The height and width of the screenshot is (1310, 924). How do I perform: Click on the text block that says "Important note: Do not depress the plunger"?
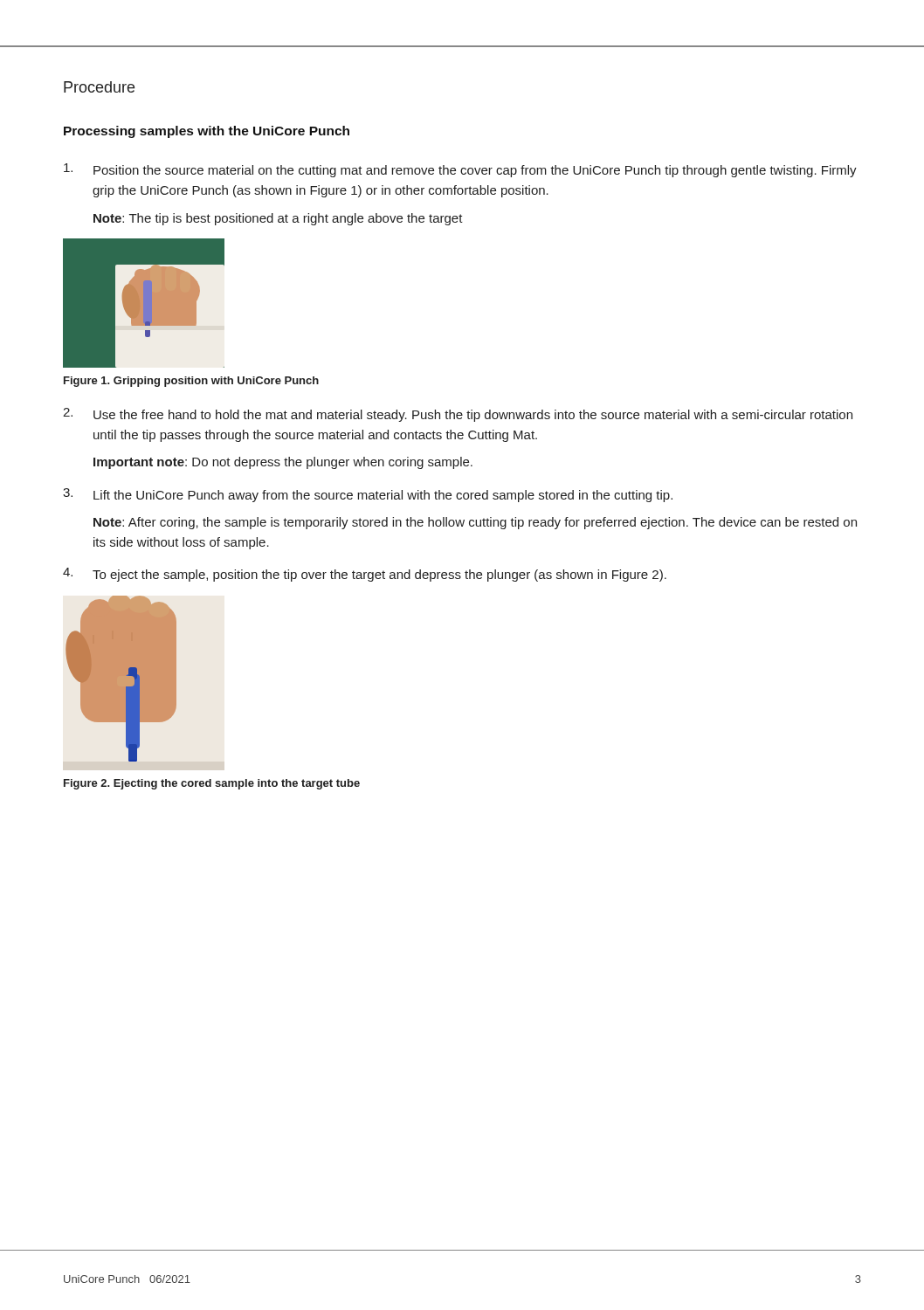click(x=283, y=462)
